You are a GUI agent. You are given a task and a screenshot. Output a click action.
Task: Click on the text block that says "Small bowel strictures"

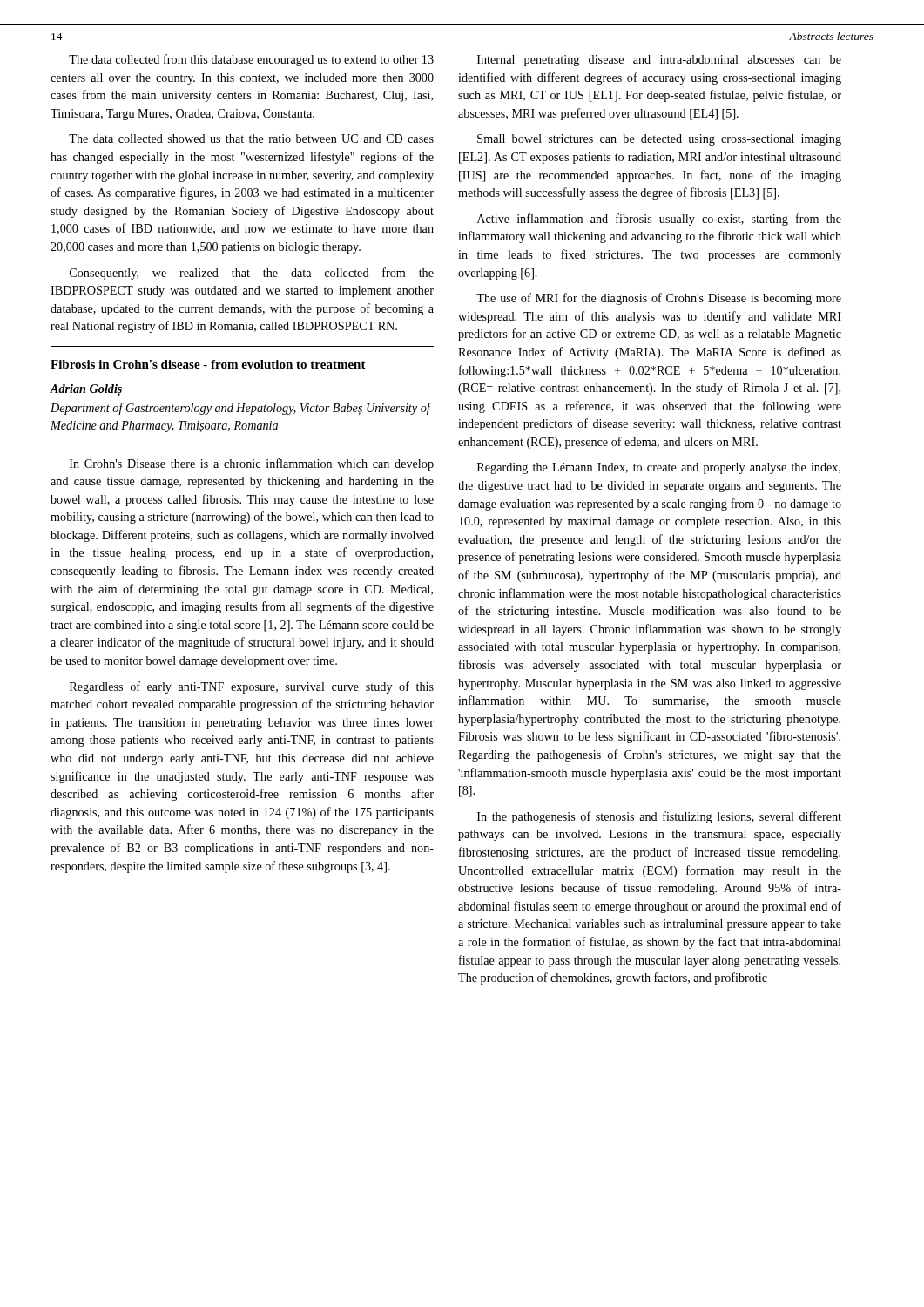pyautogui.click(x=650, y=166)
